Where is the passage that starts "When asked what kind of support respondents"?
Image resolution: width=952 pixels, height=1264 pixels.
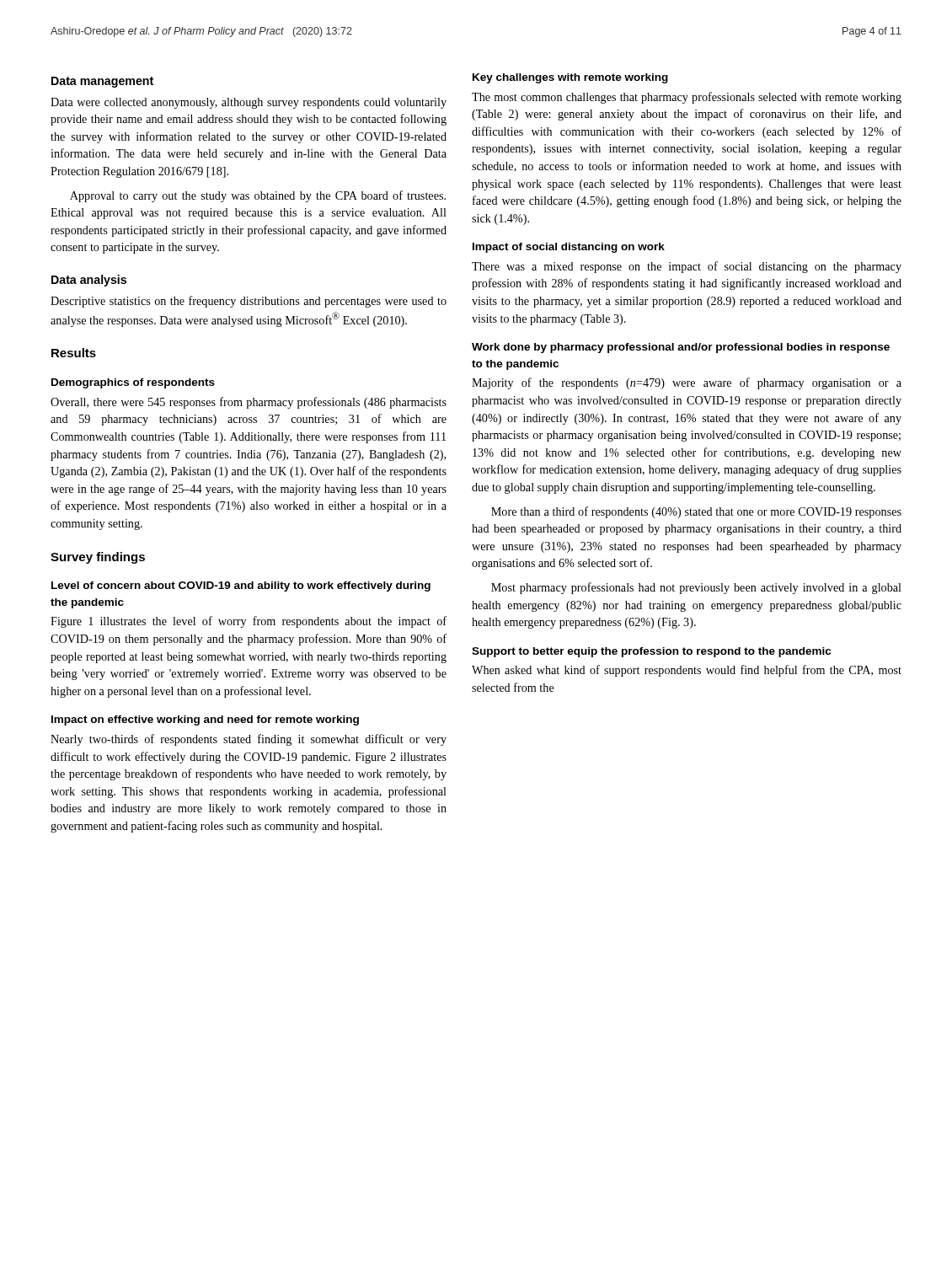coord(687,679)
